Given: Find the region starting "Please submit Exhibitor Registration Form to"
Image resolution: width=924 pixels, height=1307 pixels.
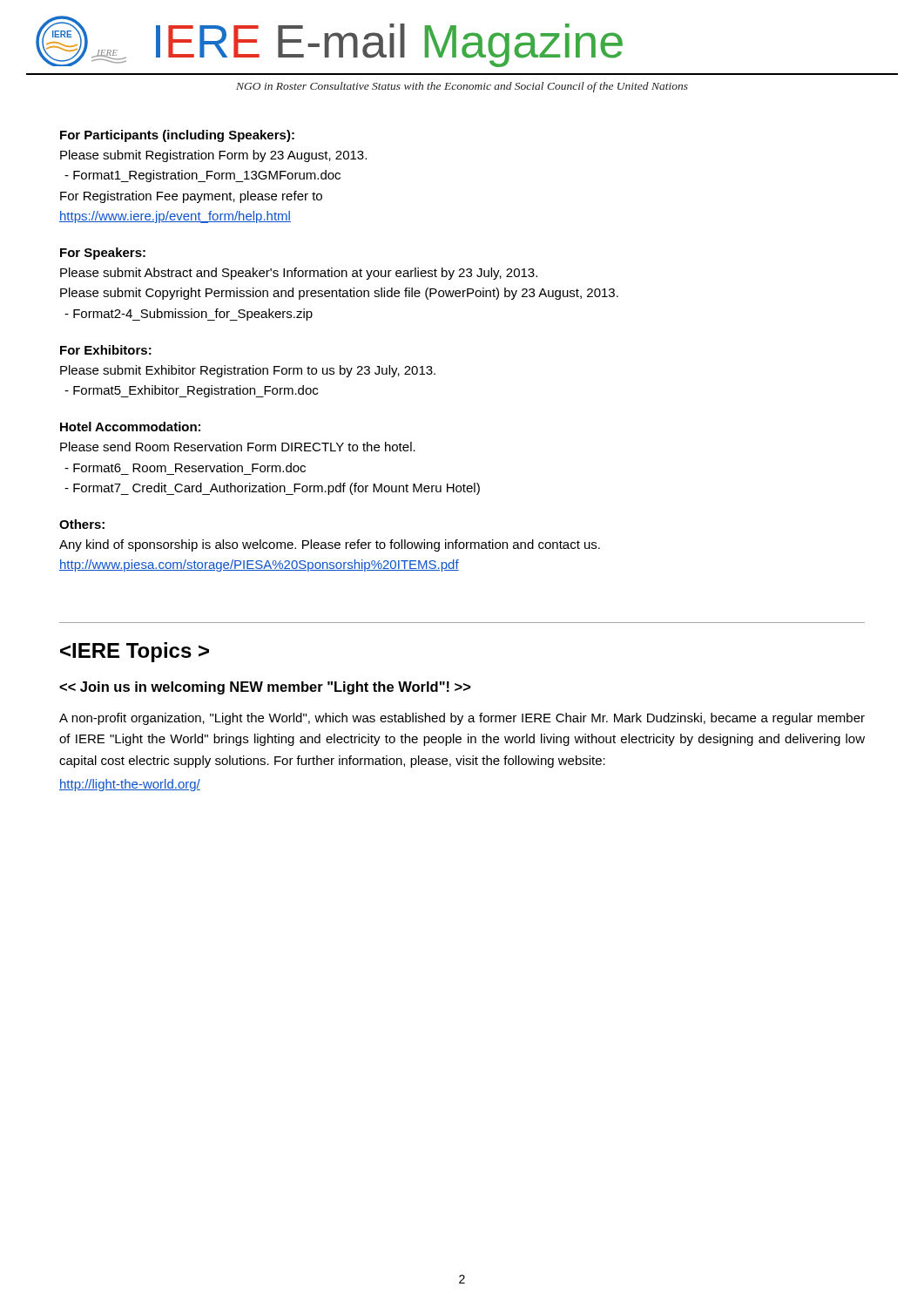Looking at the screenshot, I should [x=248, y=370].
